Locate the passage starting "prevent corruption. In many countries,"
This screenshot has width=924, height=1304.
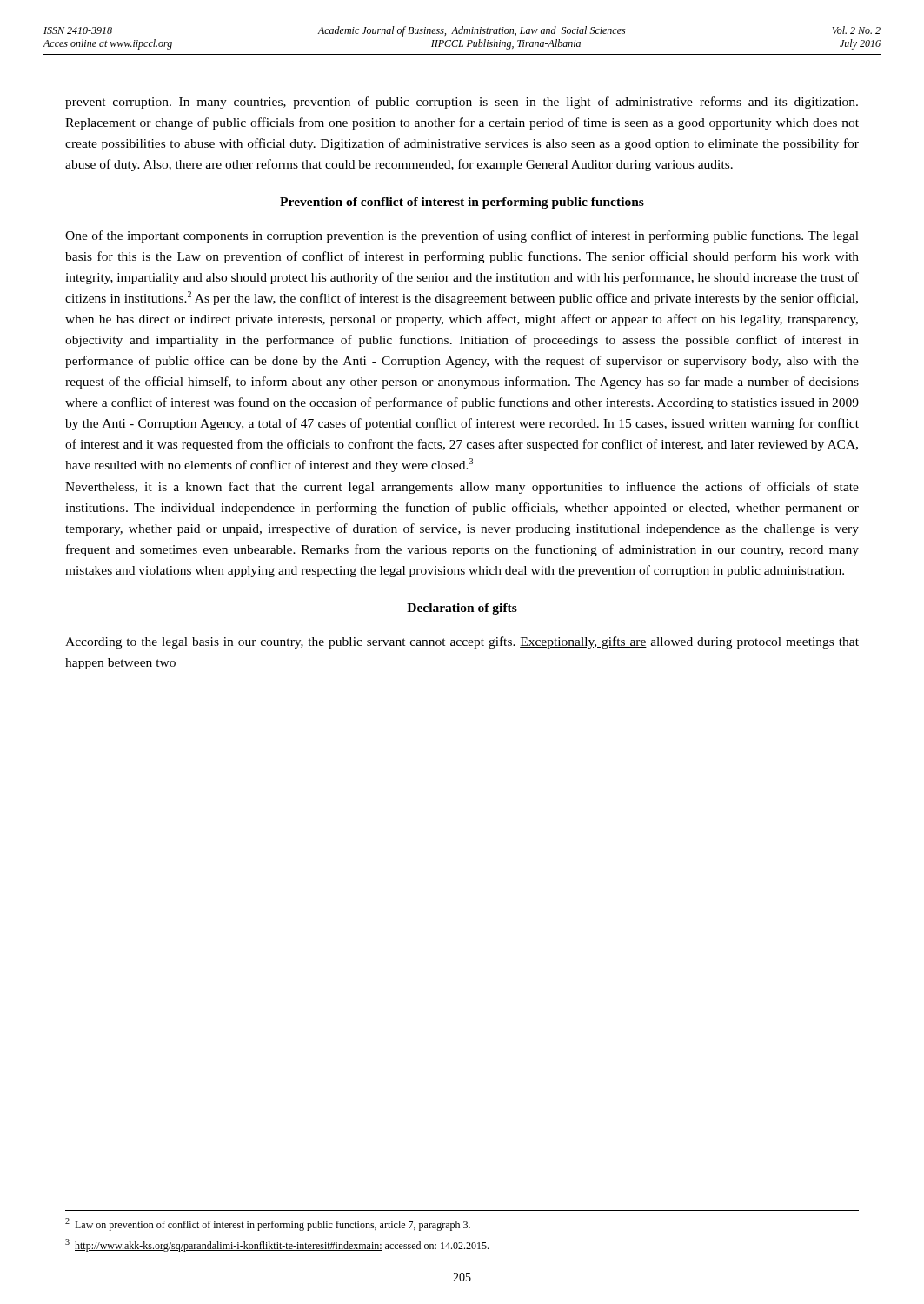click(x=462, y=133)
